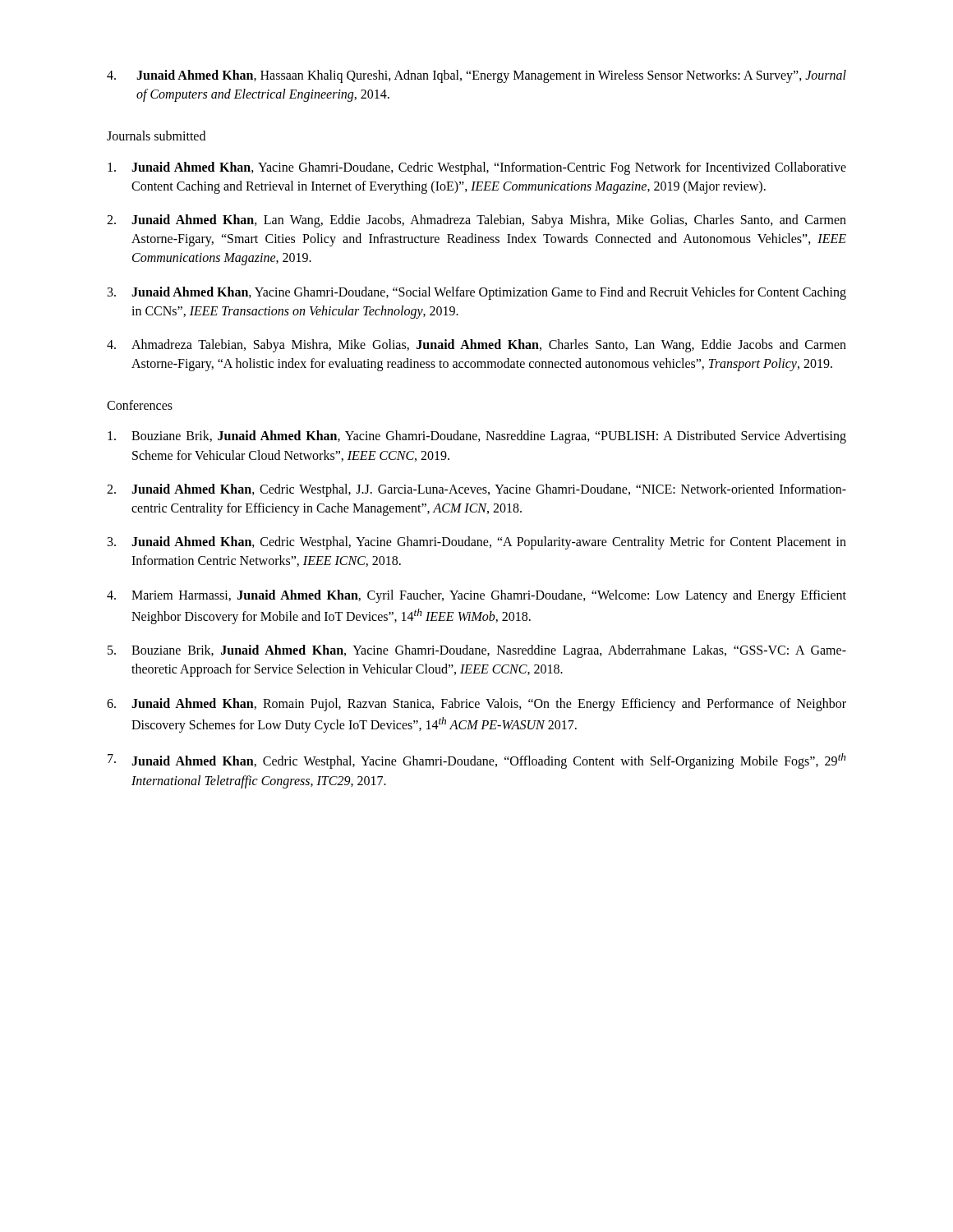Screen dimensions: 1232x953
Task: Where is the passage that starts "4. Junaid Ahmed Khan, Hassaan Khaliq Qureshi,"?
Action: pyautogui.click(x=476, y=85)
